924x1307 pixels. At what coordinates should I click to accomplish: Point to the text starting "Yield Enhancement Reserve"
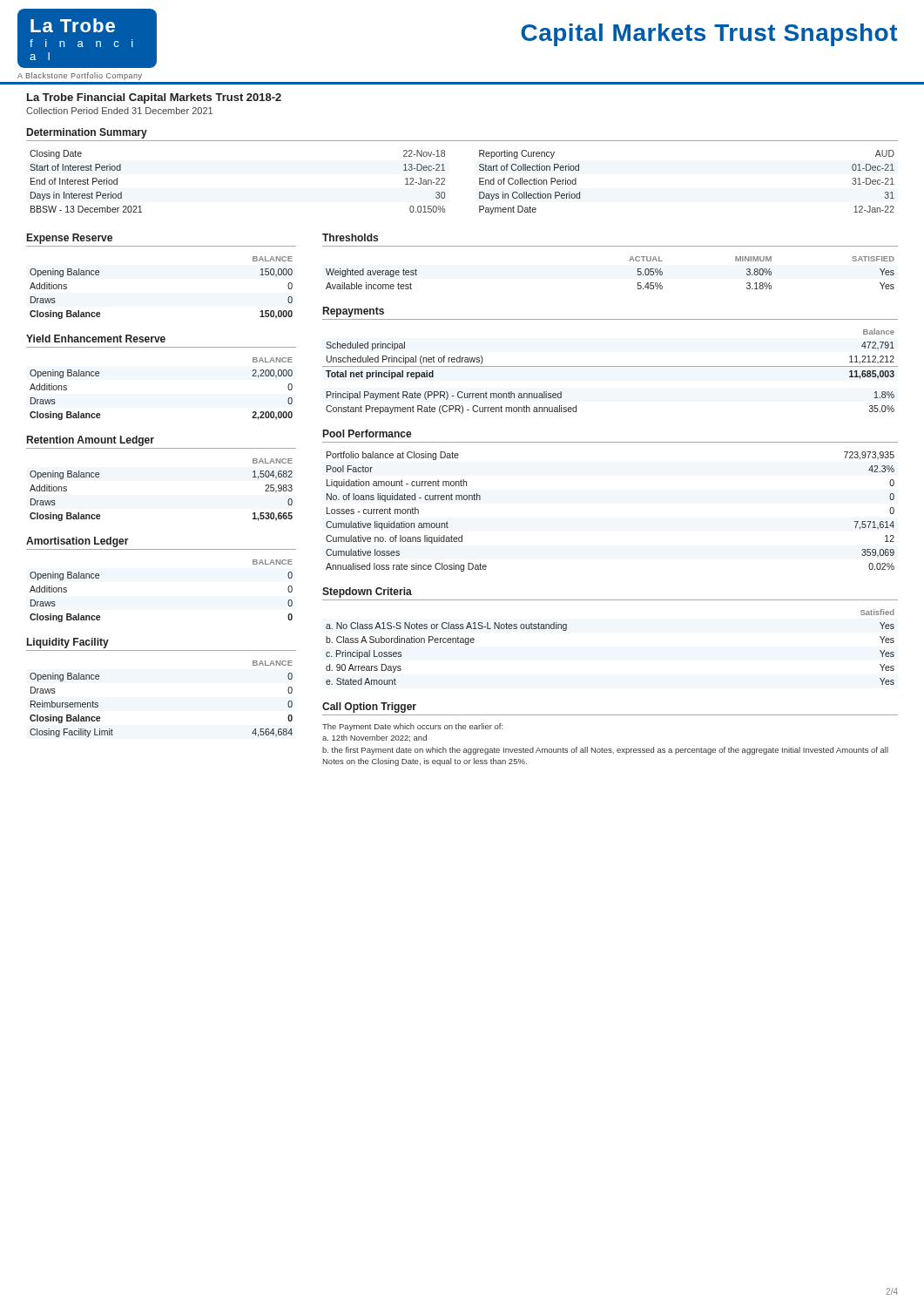pyautogui.click(x=96, y=339)
